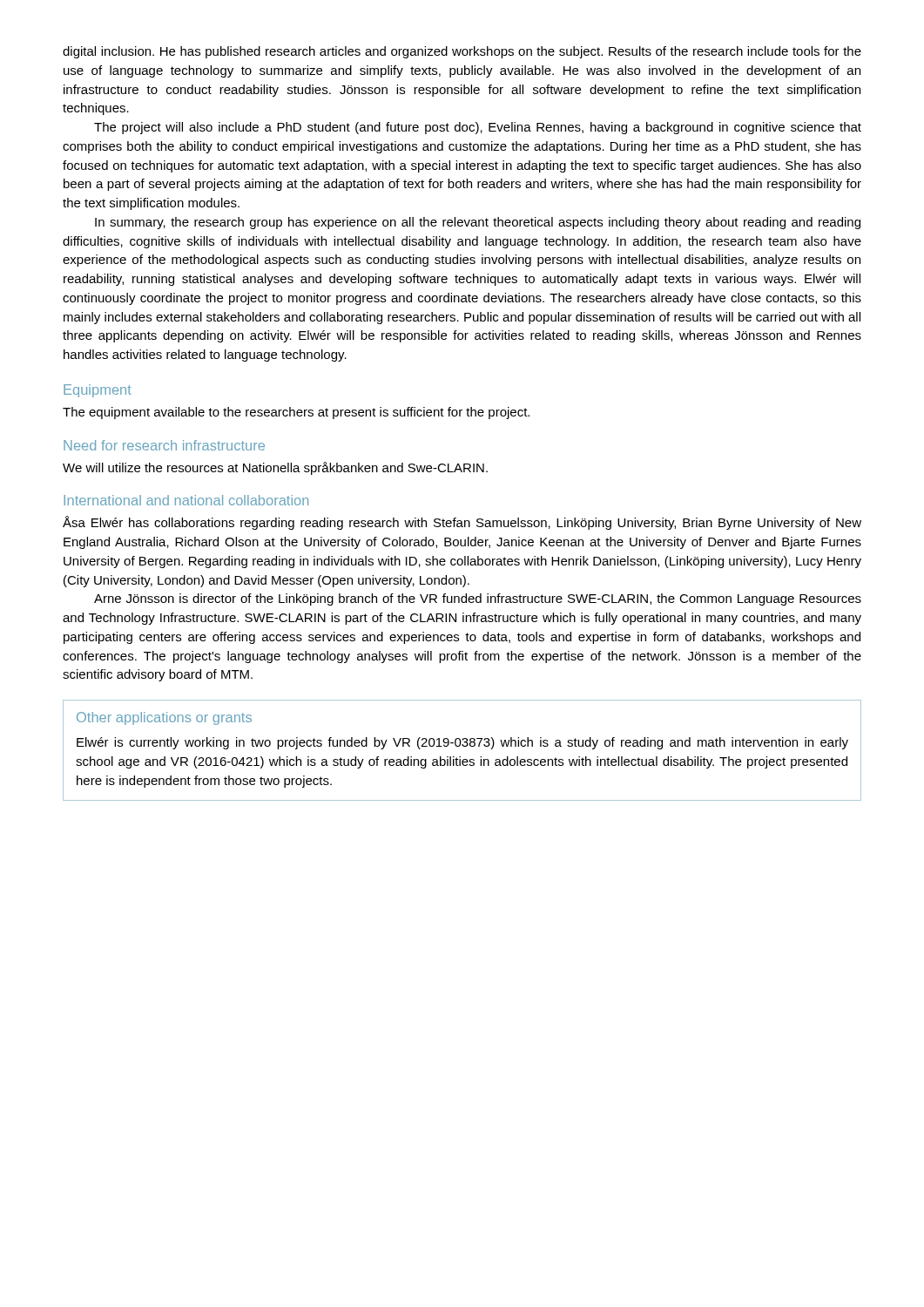Click the section header that begins "International and national"
924x1307 pixels.
click(x=186, y=500)
